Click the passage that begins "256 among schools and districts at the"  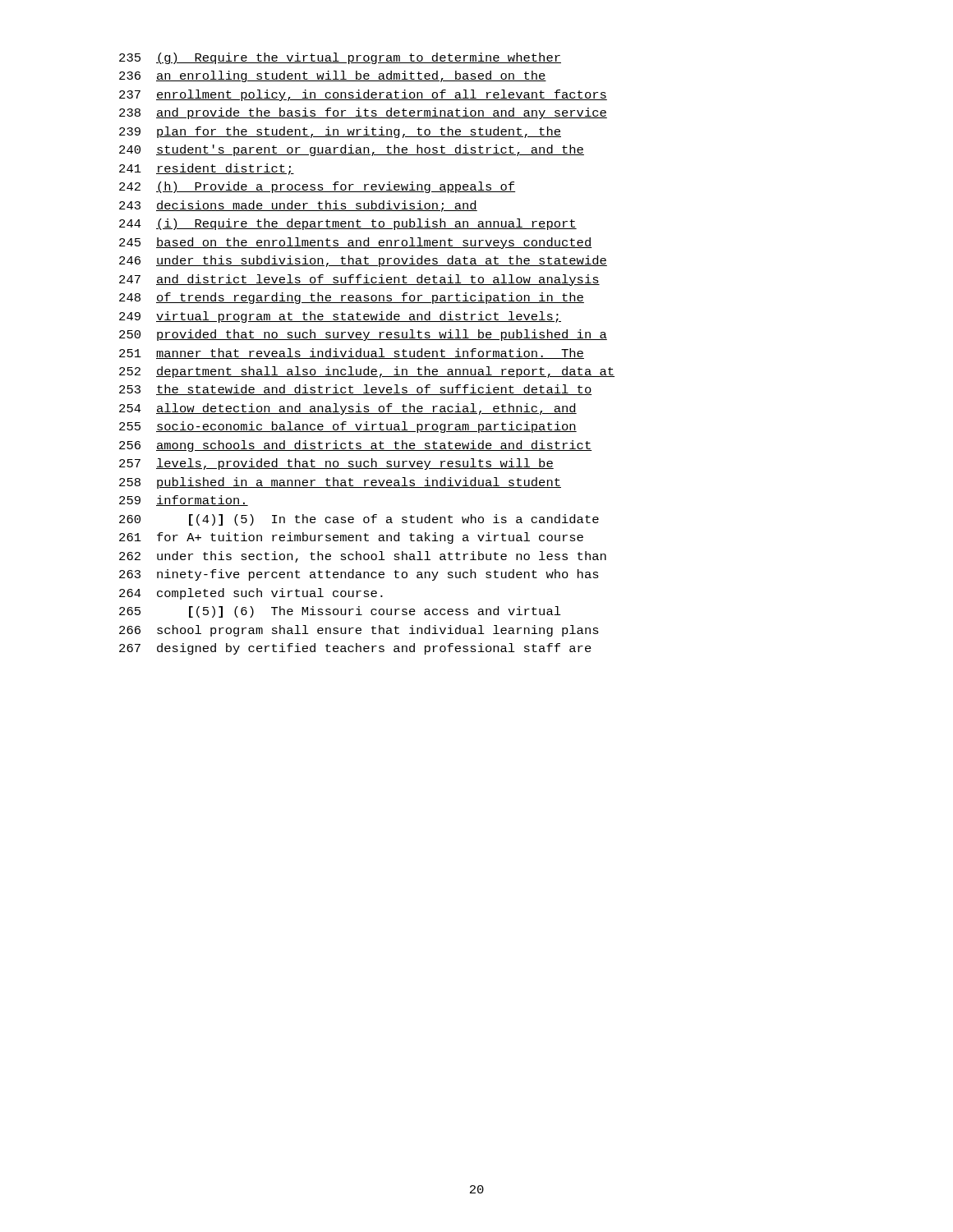[476, 446]
